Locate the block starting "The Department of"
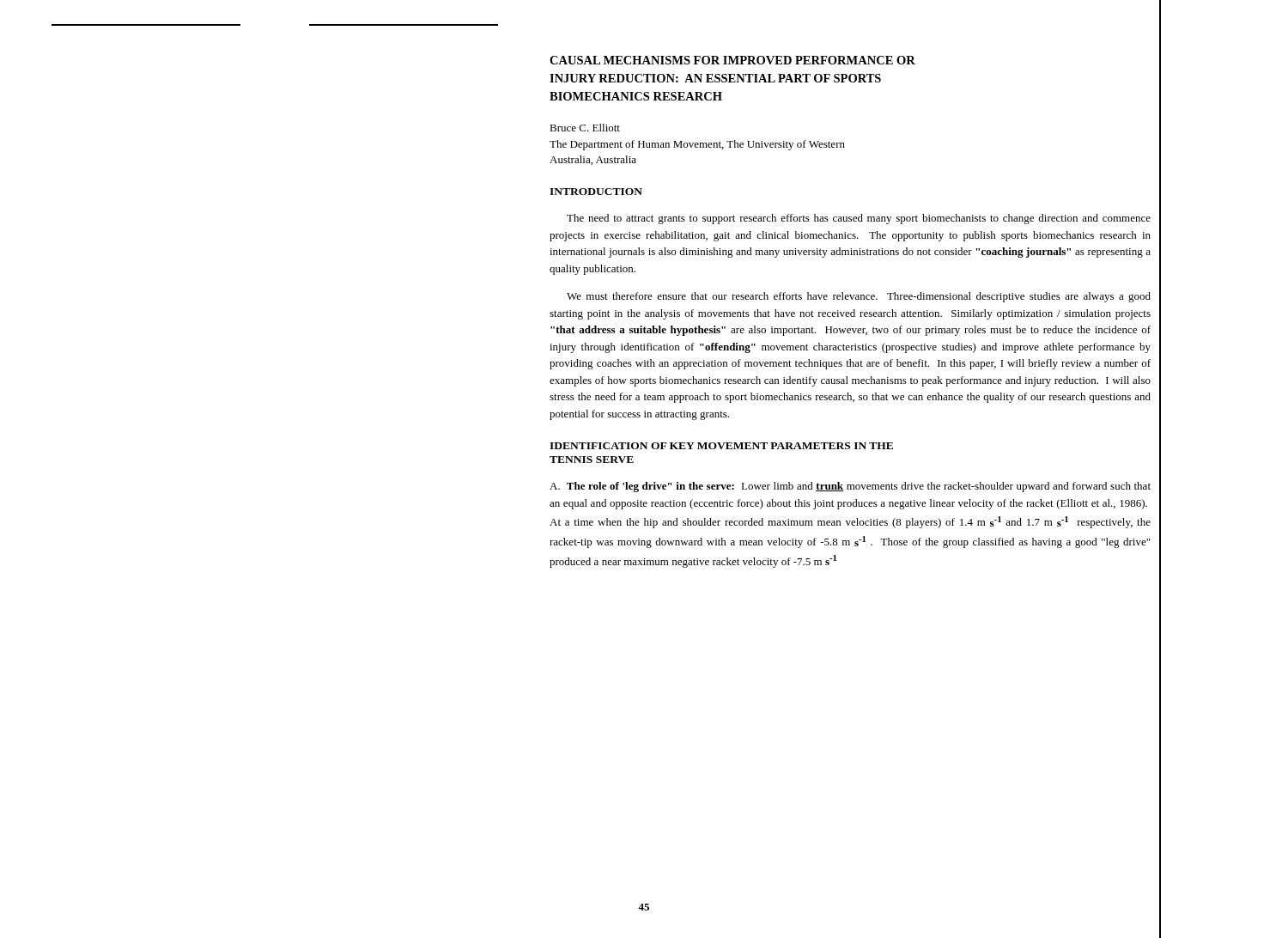This screenshot has width=1288, height=938. (x=850, y=152)
